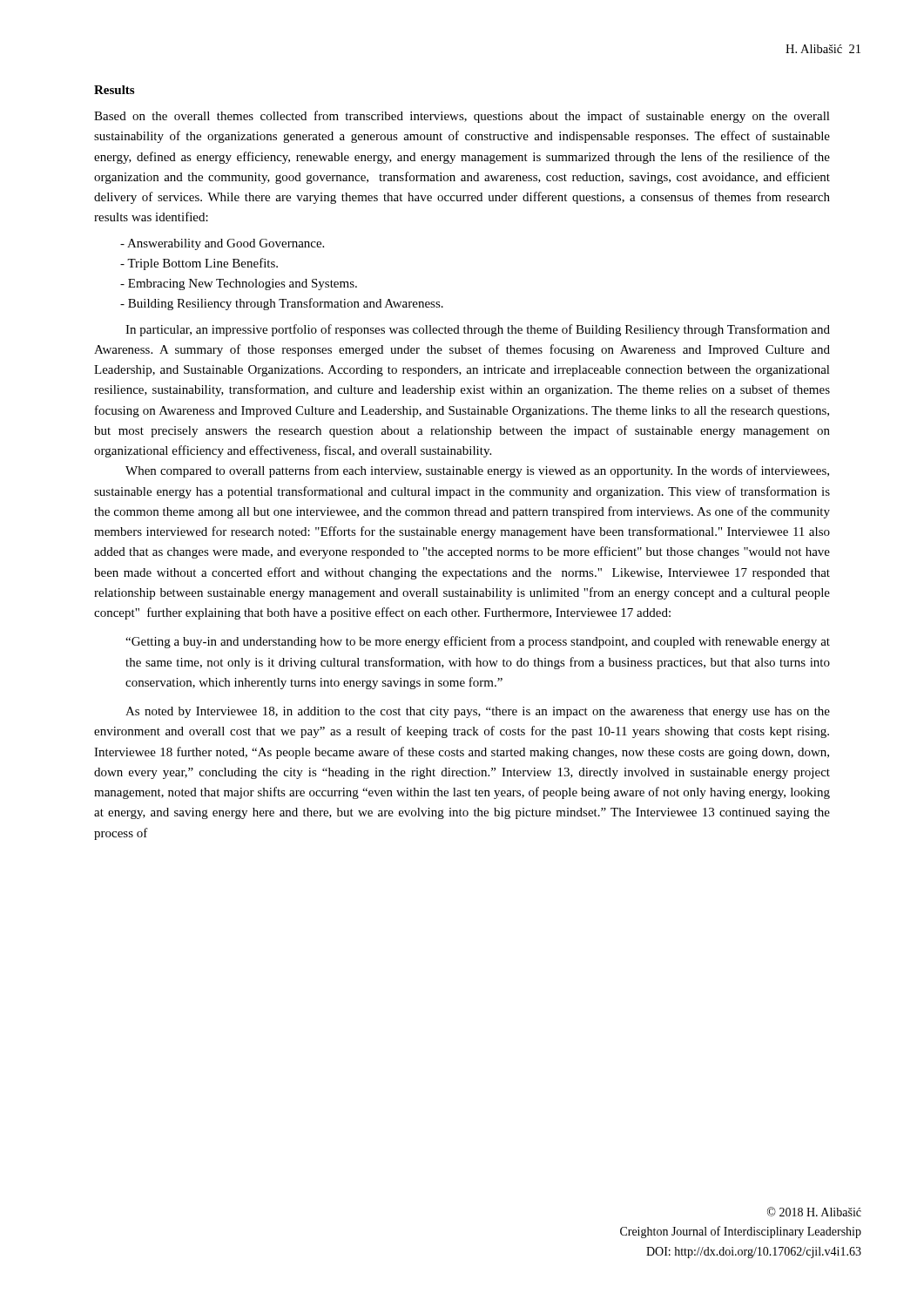The width and height of the screenshot is (924, 1307).
Task: Click on the list item that says "Triple Bottom Line Benefits."
Action: point(199,263)
